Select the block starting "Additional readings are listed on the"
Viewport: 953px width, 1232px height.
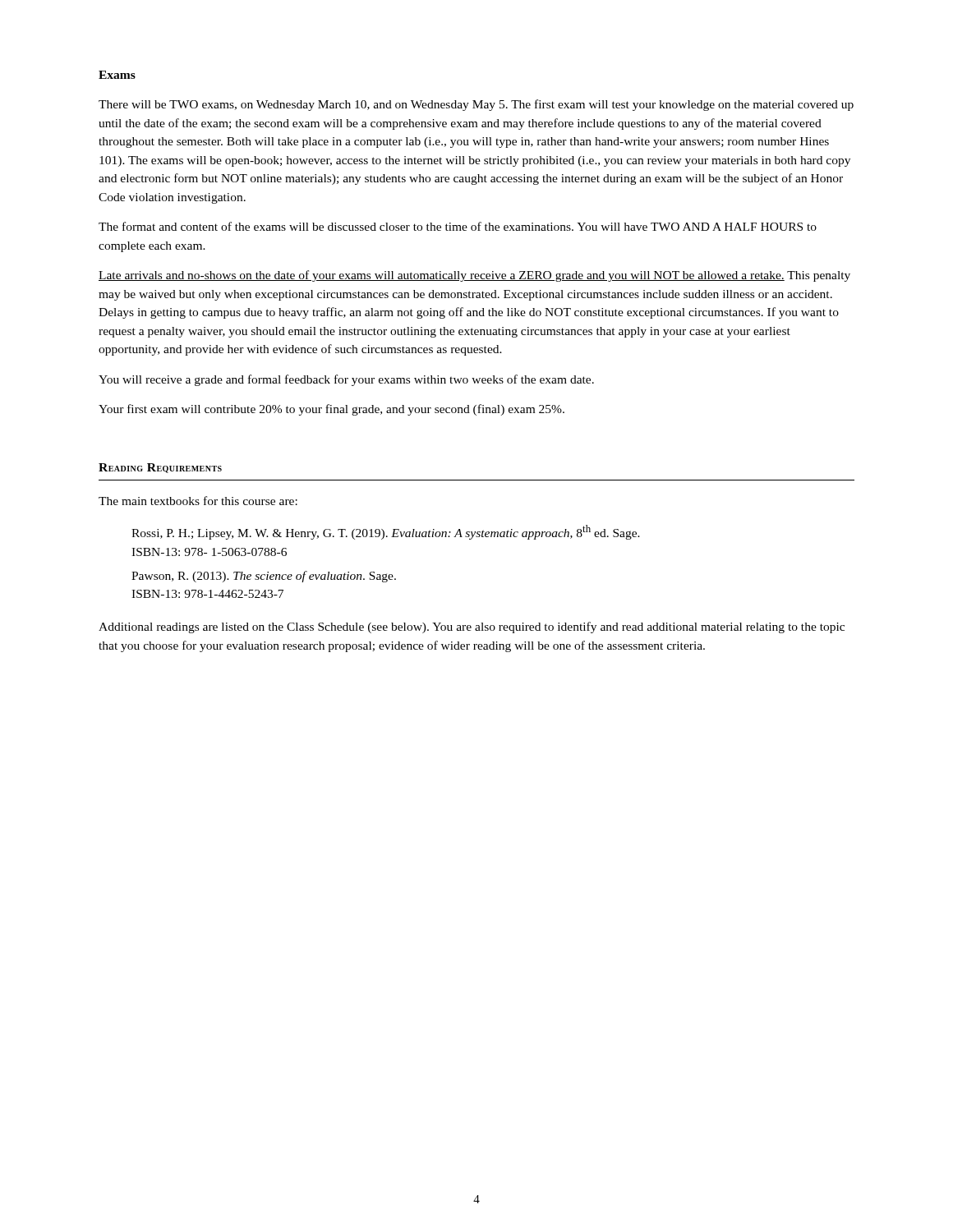click(x=476, y=636)
